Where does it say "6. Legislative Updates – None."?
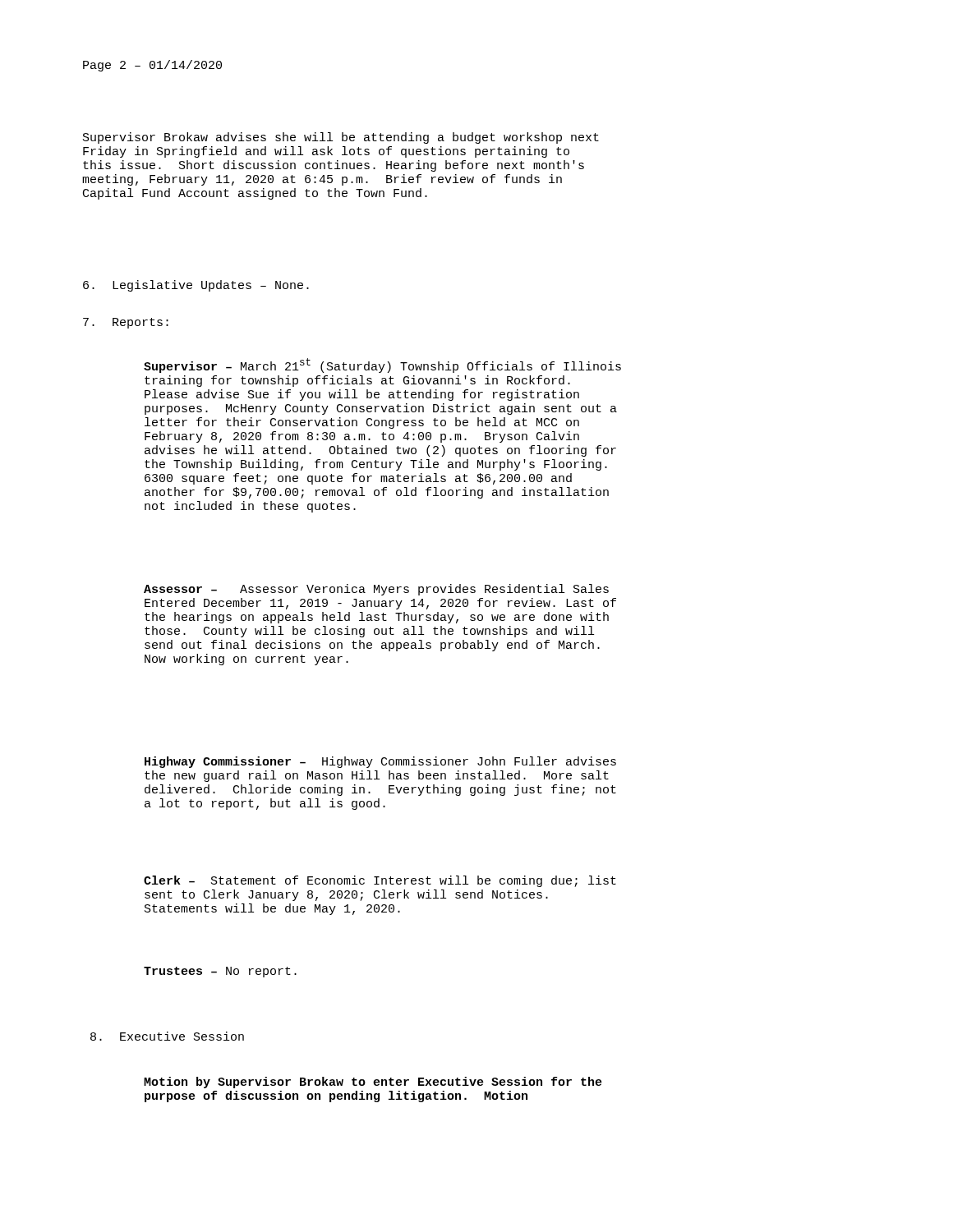 tap(197, 286)
